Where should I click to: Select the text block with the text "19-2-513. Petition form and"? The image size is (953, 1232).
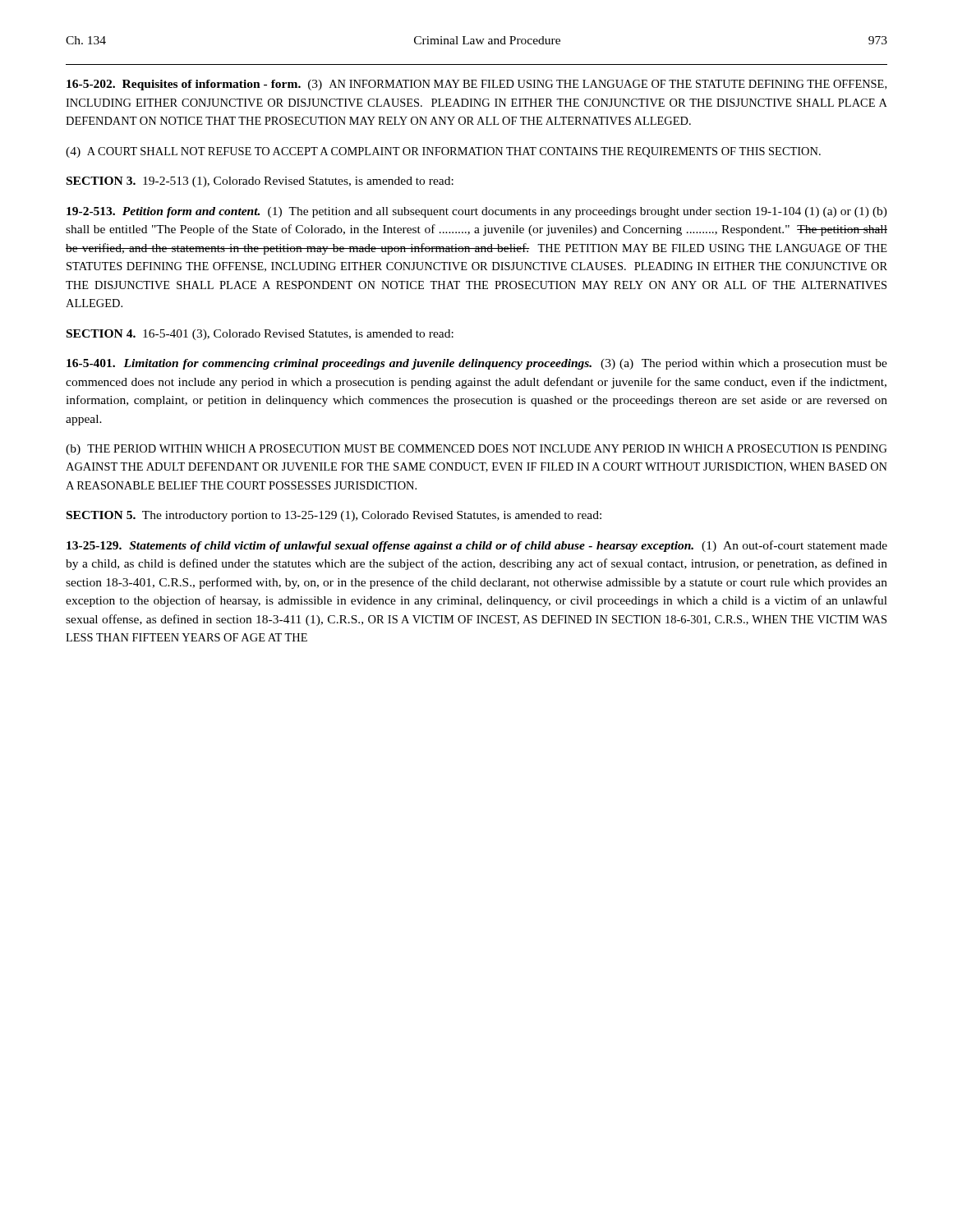[476, 257]
